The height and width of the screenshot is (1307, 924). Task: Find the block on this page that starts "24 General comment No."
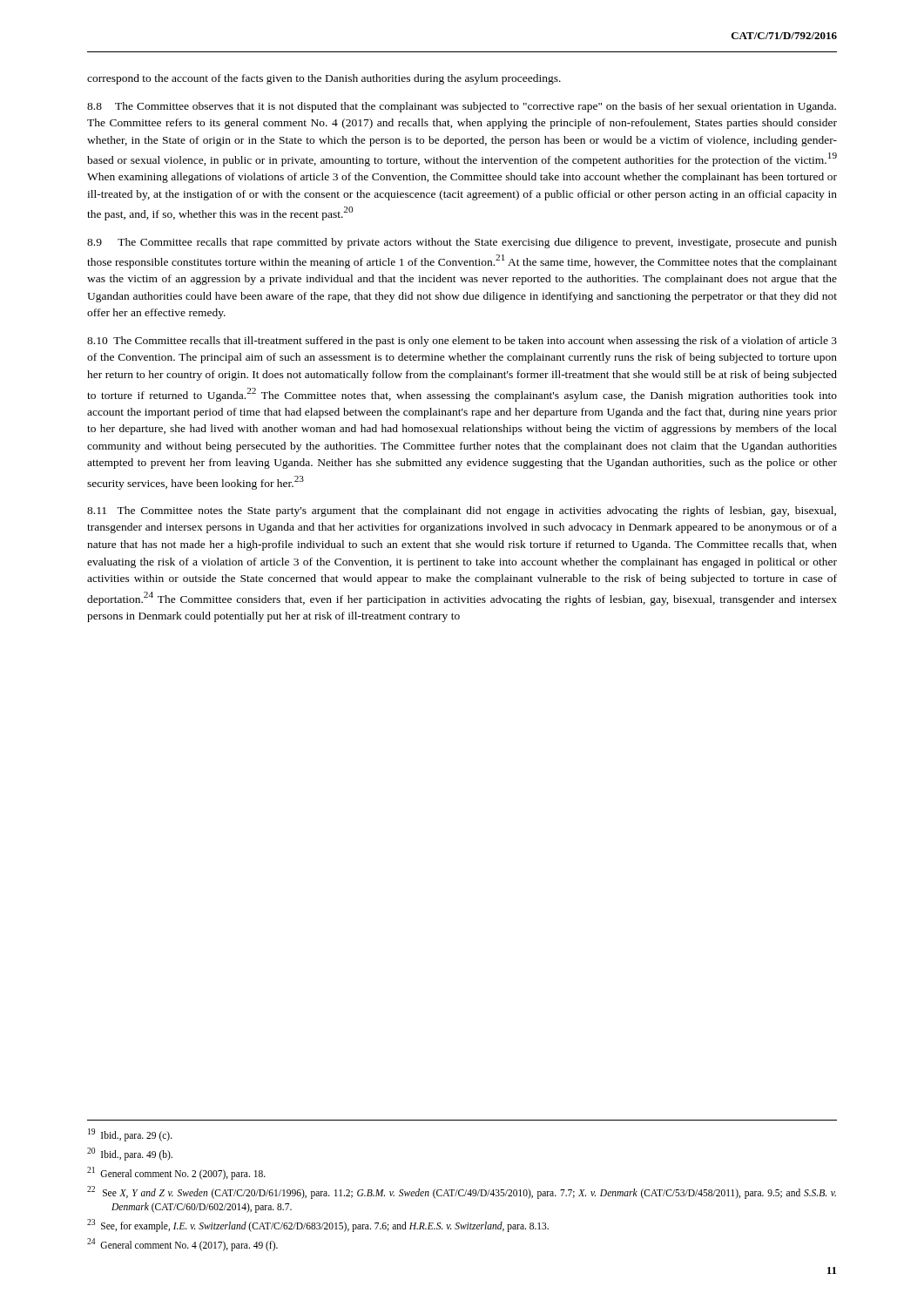(183, 1243)
